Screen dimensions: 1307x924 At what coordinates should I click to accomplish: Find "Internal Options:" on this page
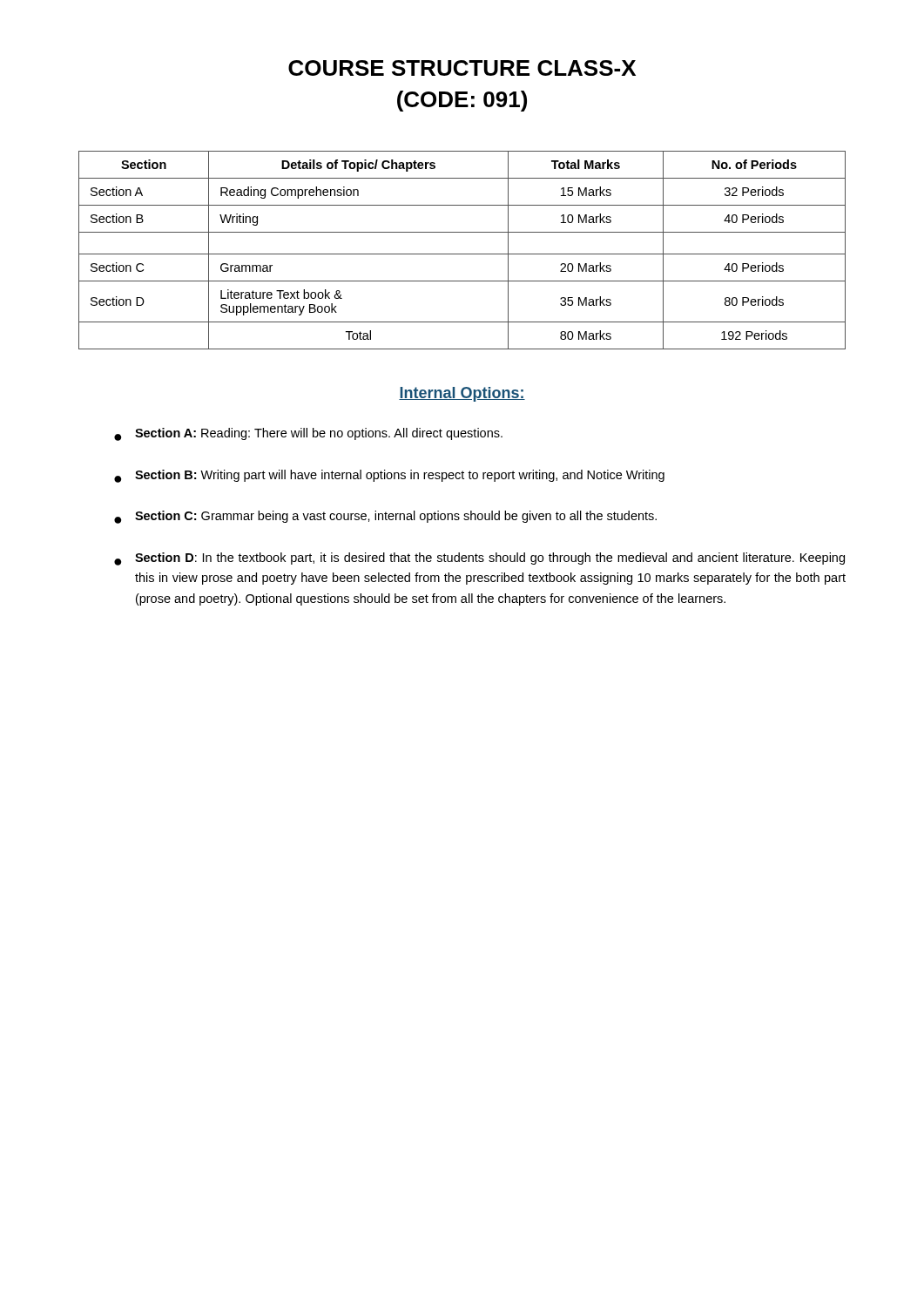click(462, 393)
